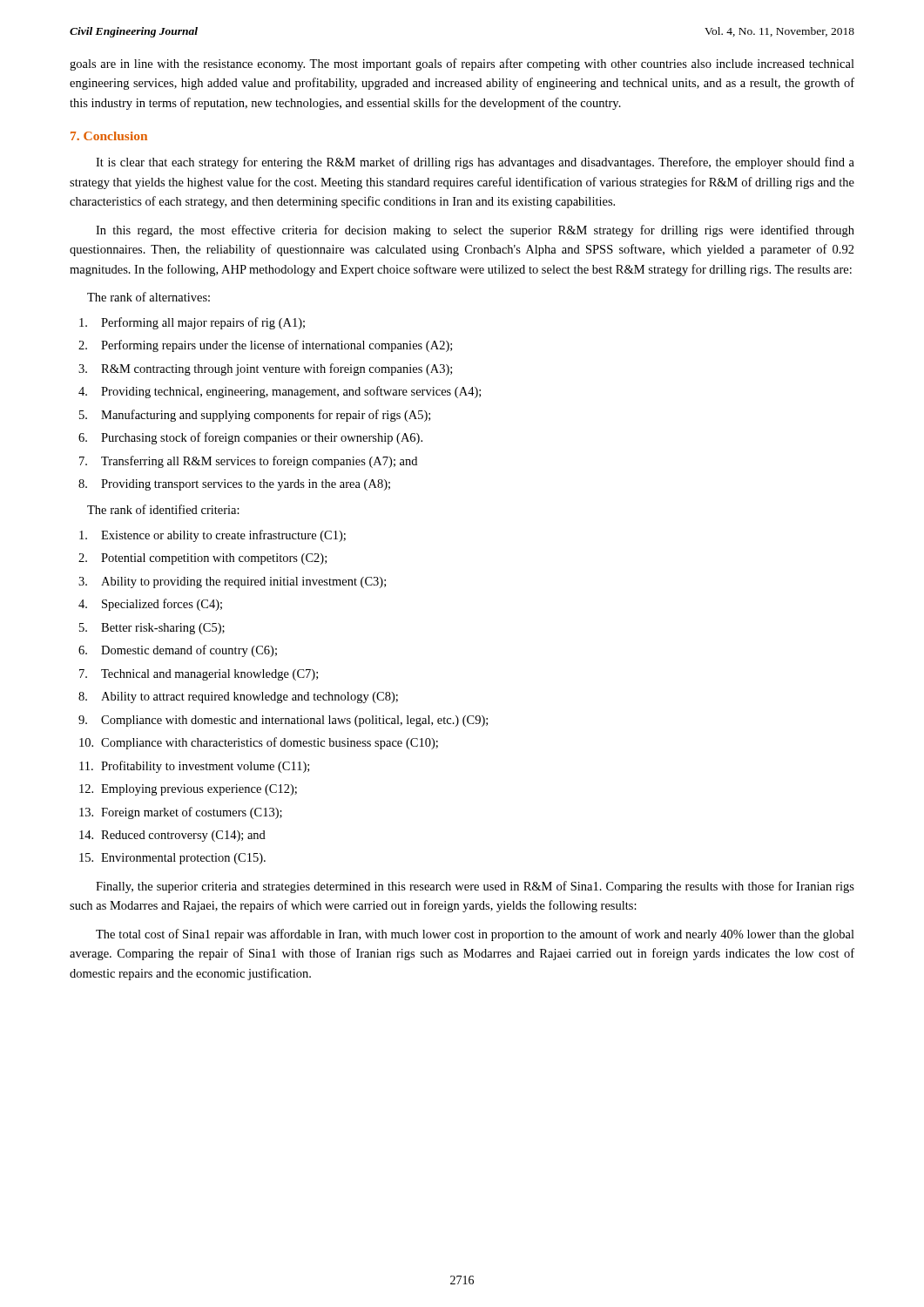Select the text starting "2.Potential competition with"
The height and width of the screenshot is (1307, 924).
[x=202, y=559]
